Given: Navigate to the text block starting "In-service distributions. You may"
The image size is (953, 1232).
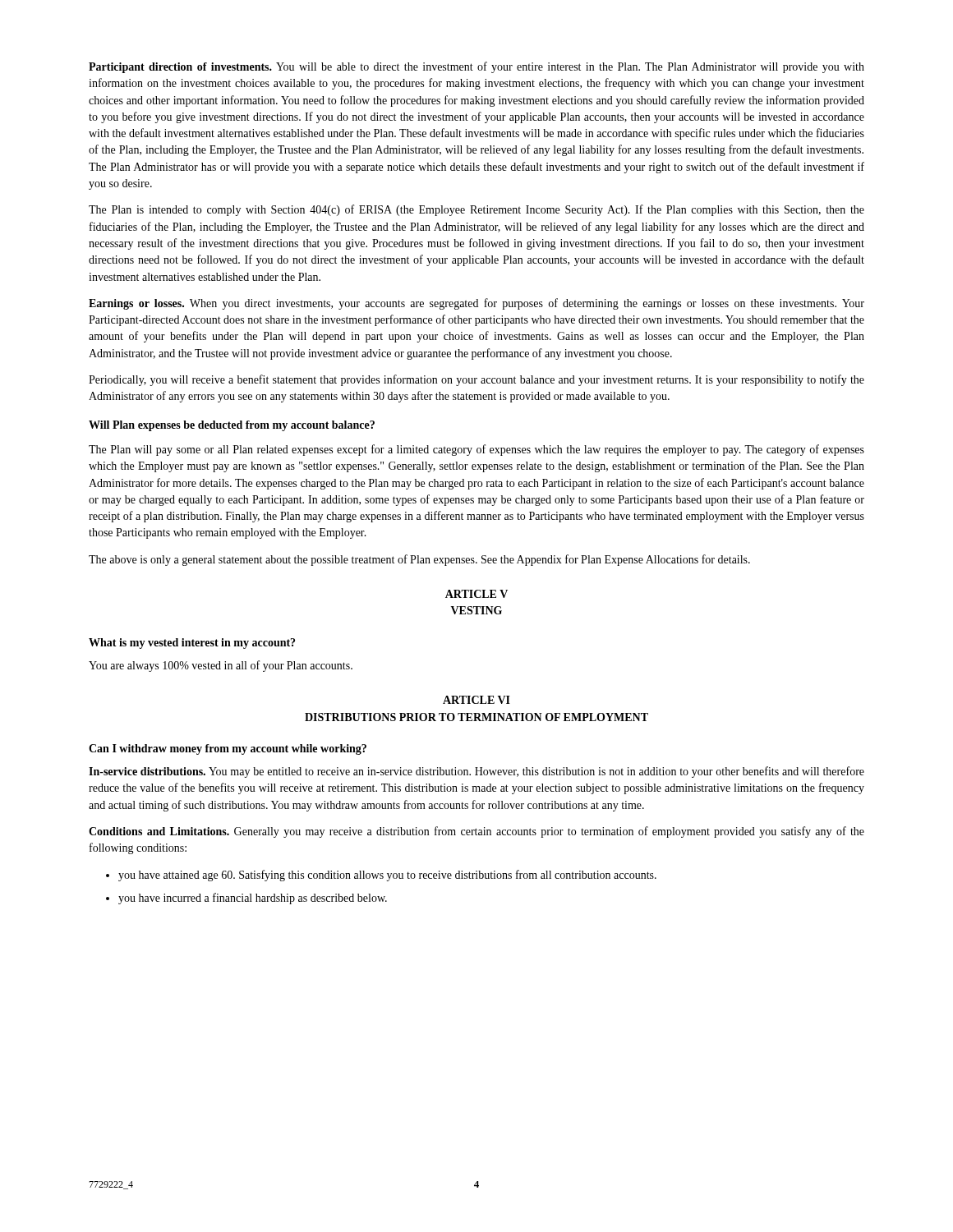Looking at the screenshot, I should tap(476, 789).
